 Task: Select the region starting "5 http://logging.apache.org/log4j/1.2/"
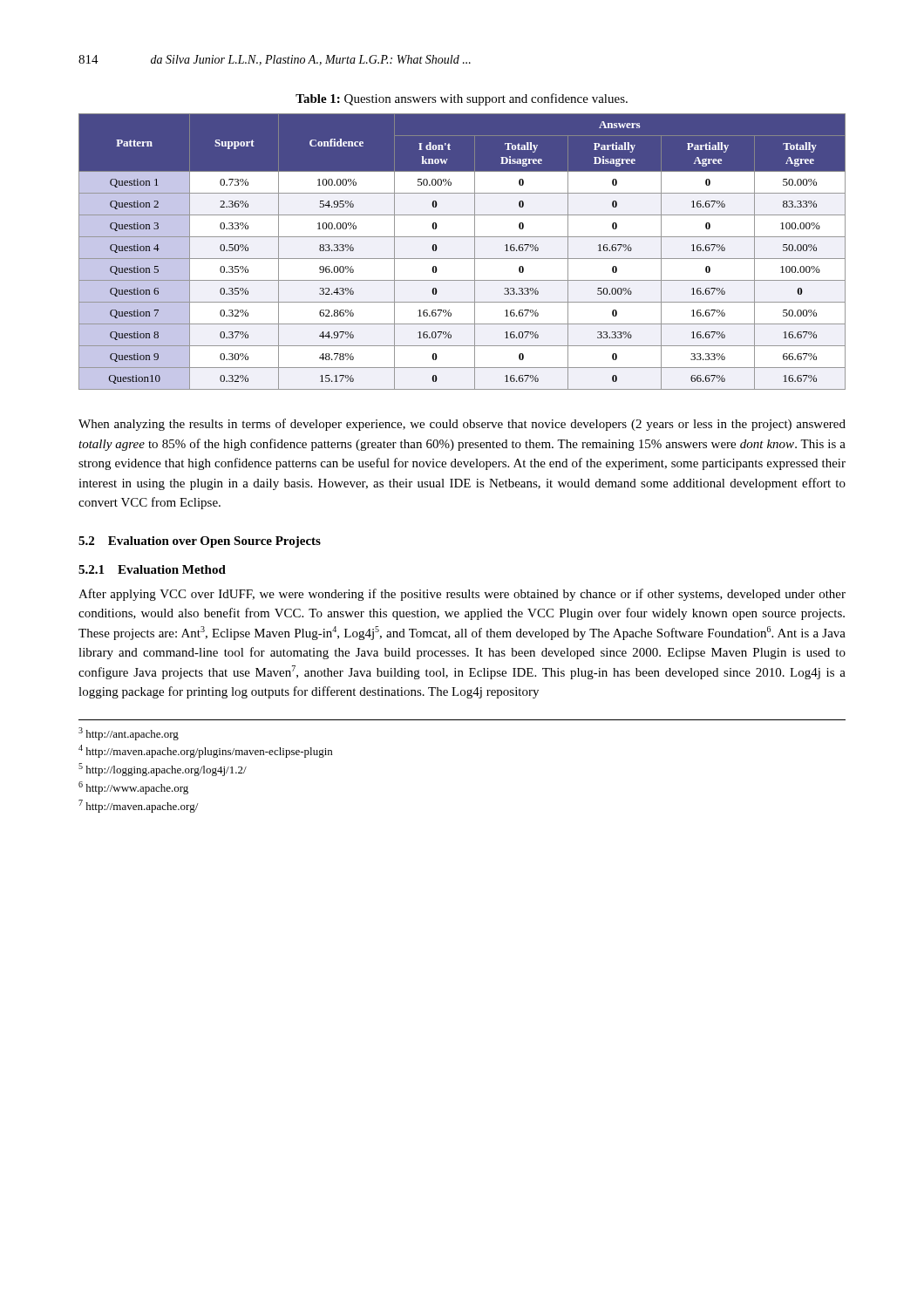[x=162, y=769]
